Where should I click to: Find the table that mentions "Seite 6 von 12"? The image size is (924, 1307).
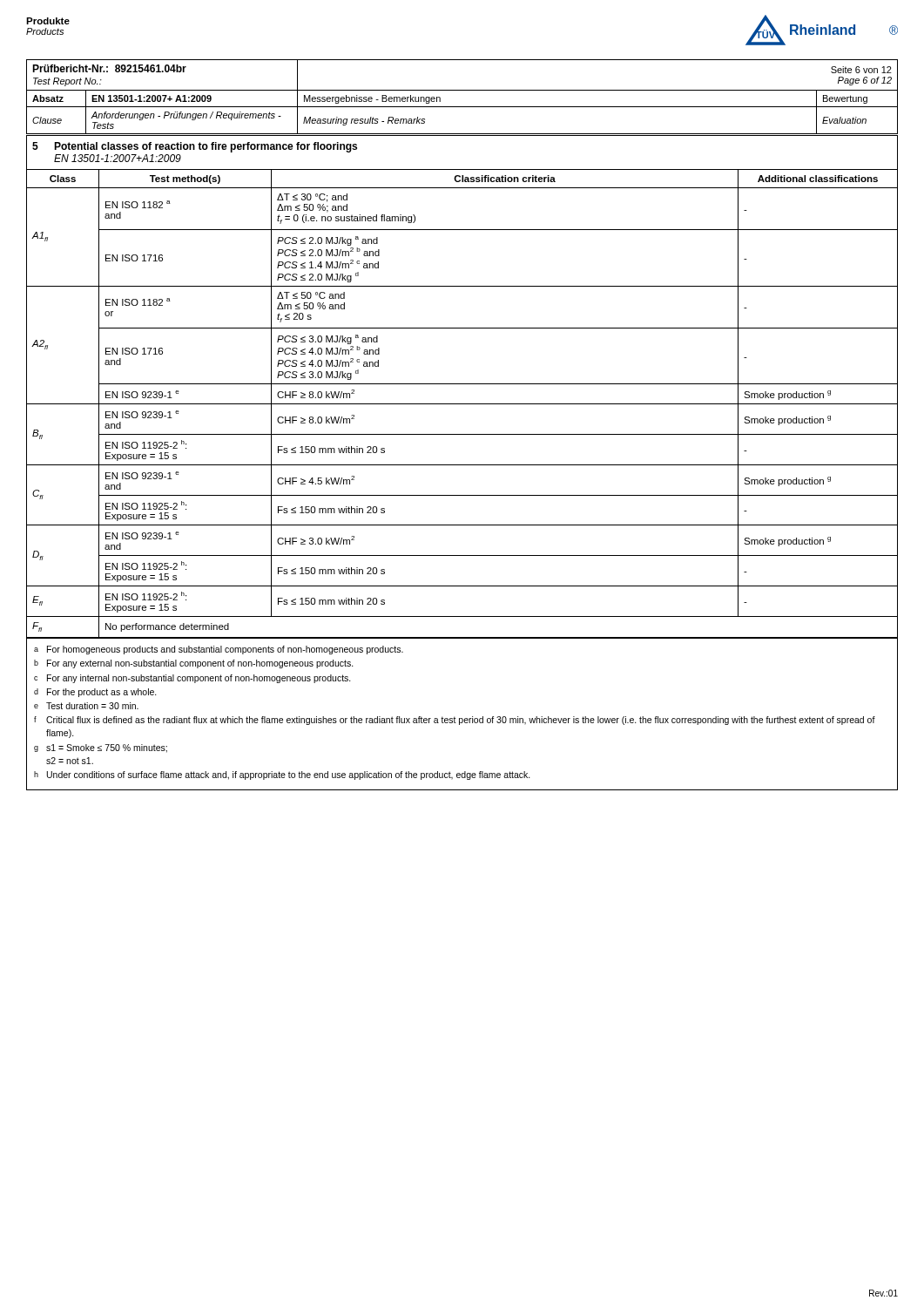(462, 97)
